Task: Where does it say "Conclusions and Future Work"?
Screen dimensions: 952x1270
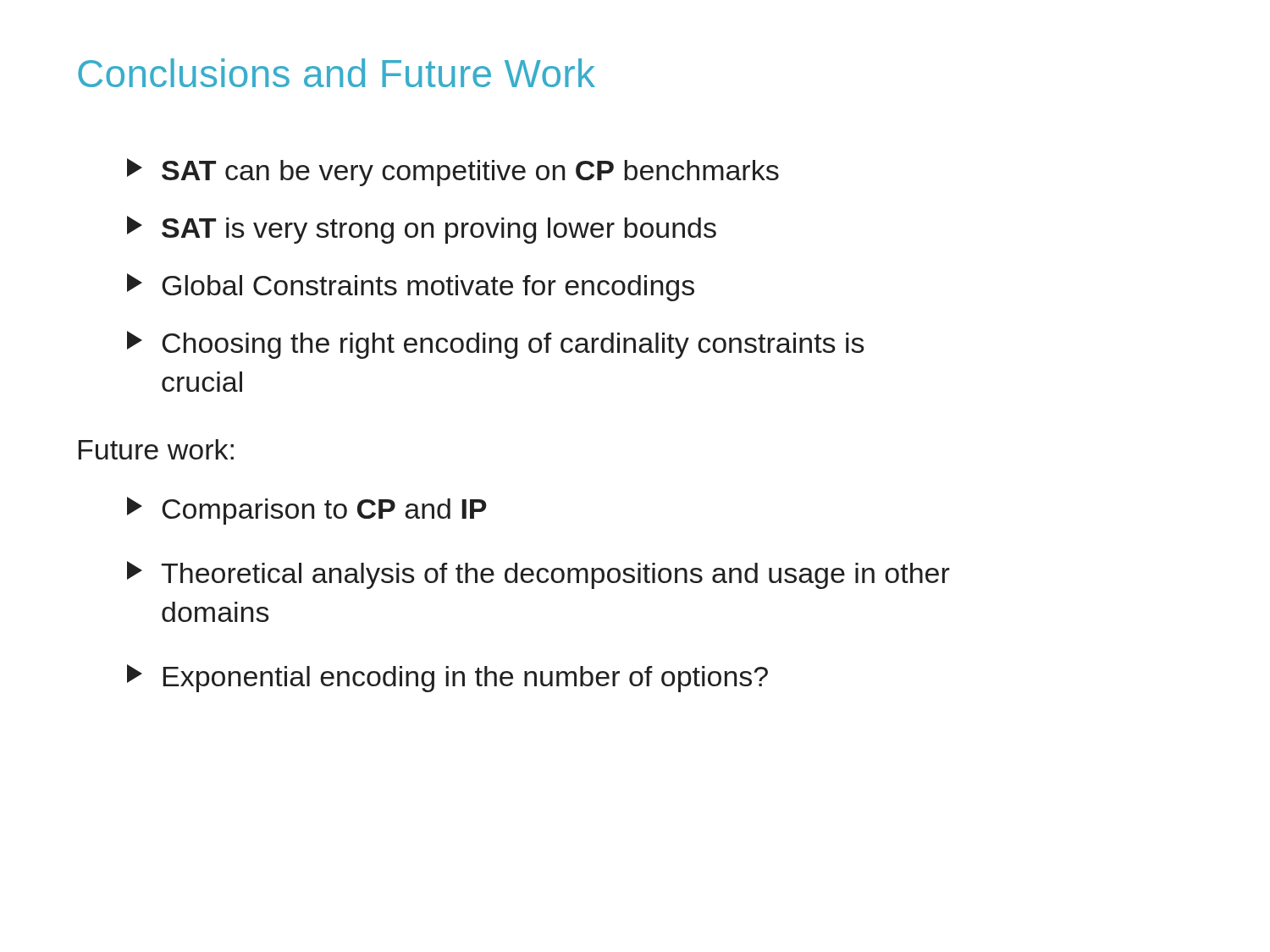Action: 336,74
